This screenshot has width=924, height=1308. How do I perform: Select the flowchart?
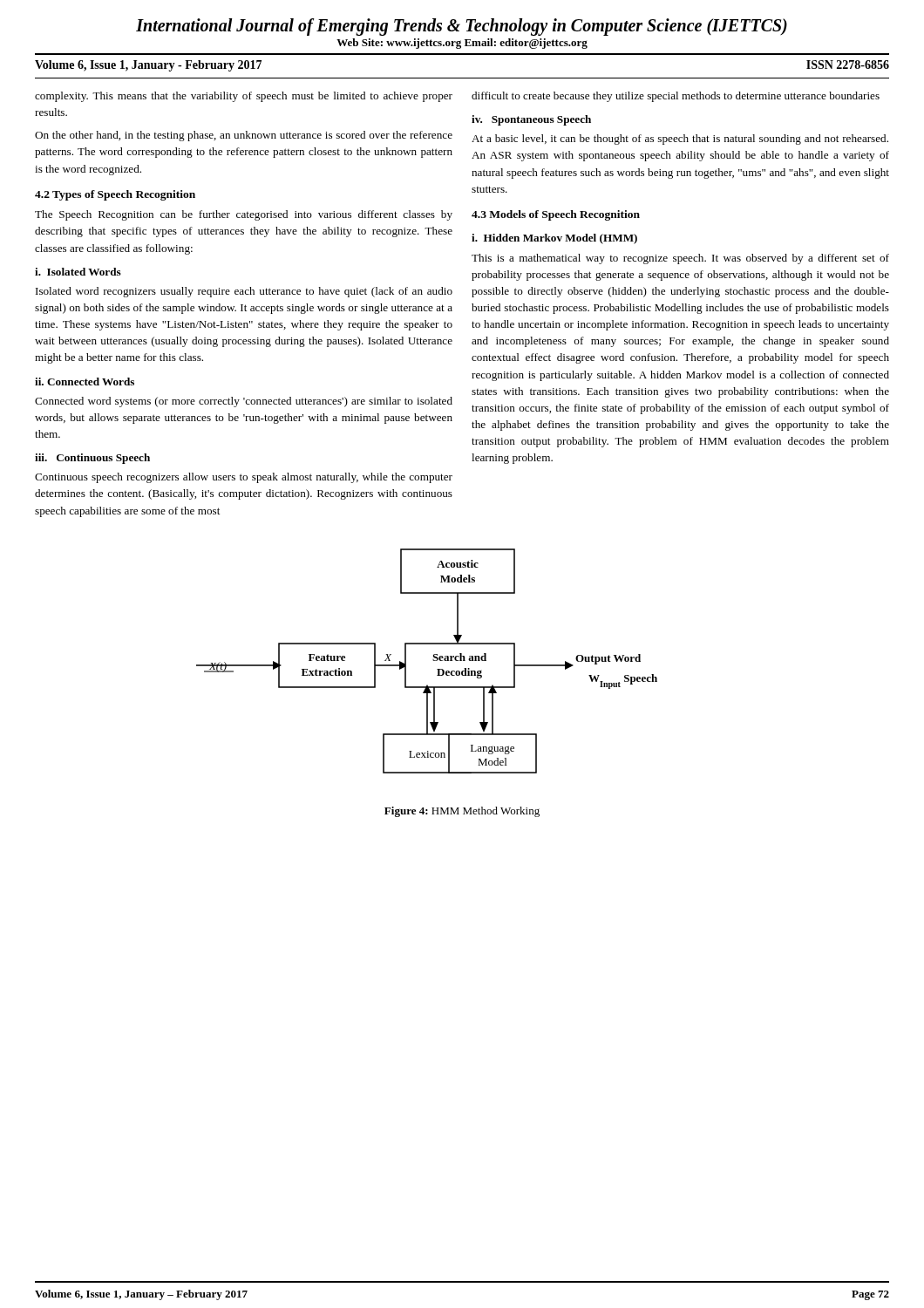point(462,669)
